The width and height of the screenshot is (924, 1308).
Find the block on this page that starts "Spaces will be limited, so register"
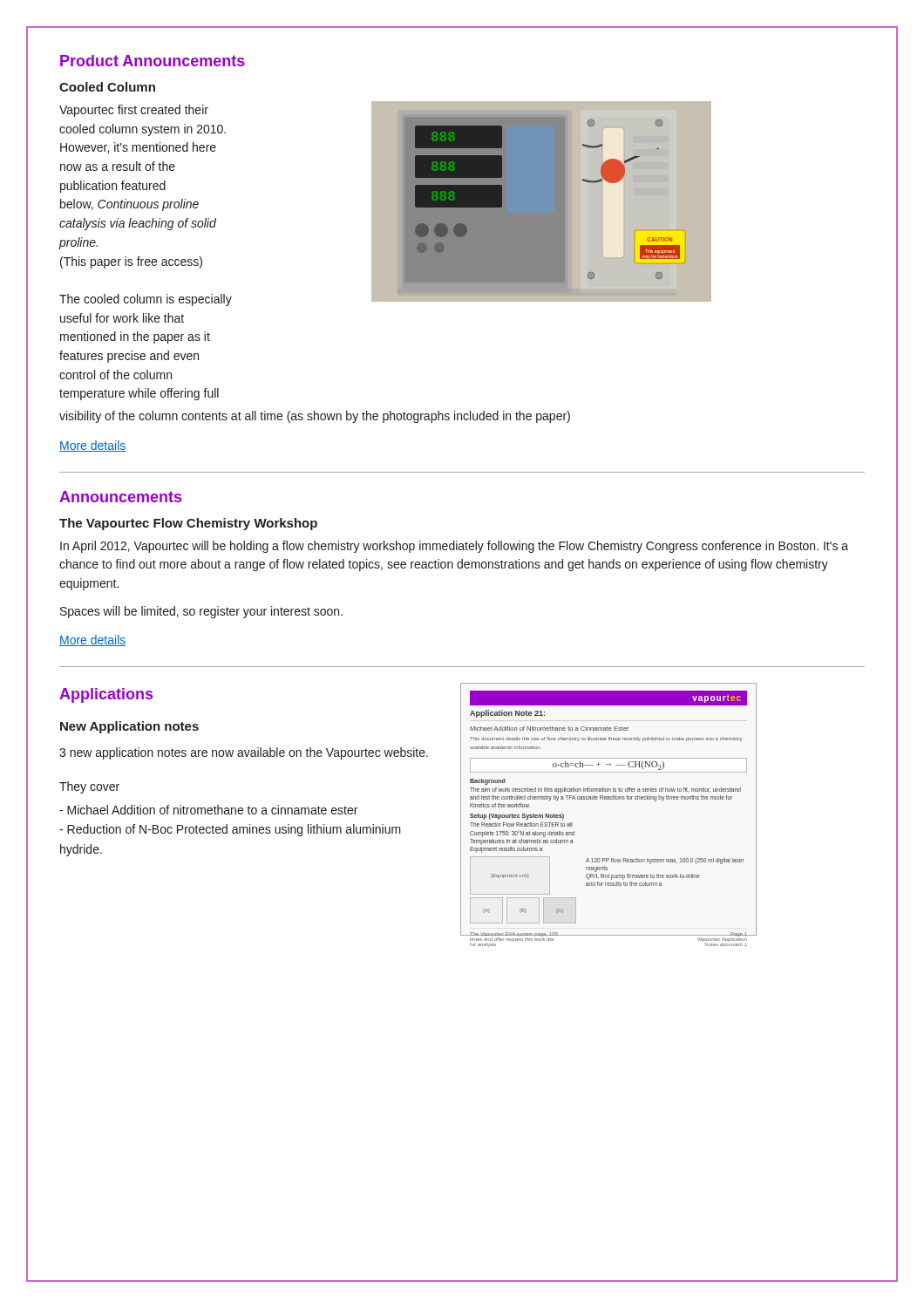(201, 611)
